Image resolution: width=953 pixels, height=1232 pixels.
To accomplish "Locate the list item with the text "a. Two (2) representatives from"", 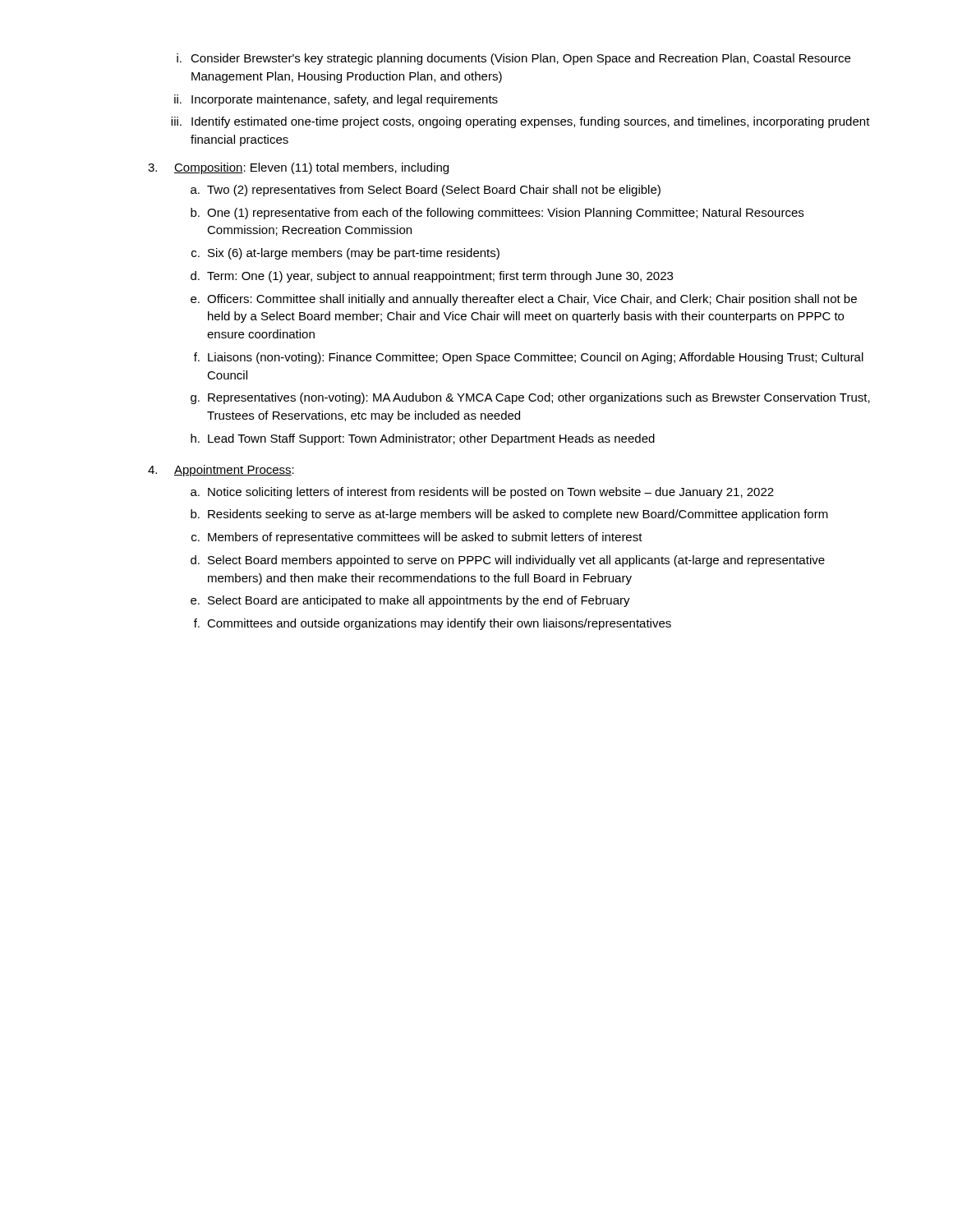I will [x=418, y=189].
